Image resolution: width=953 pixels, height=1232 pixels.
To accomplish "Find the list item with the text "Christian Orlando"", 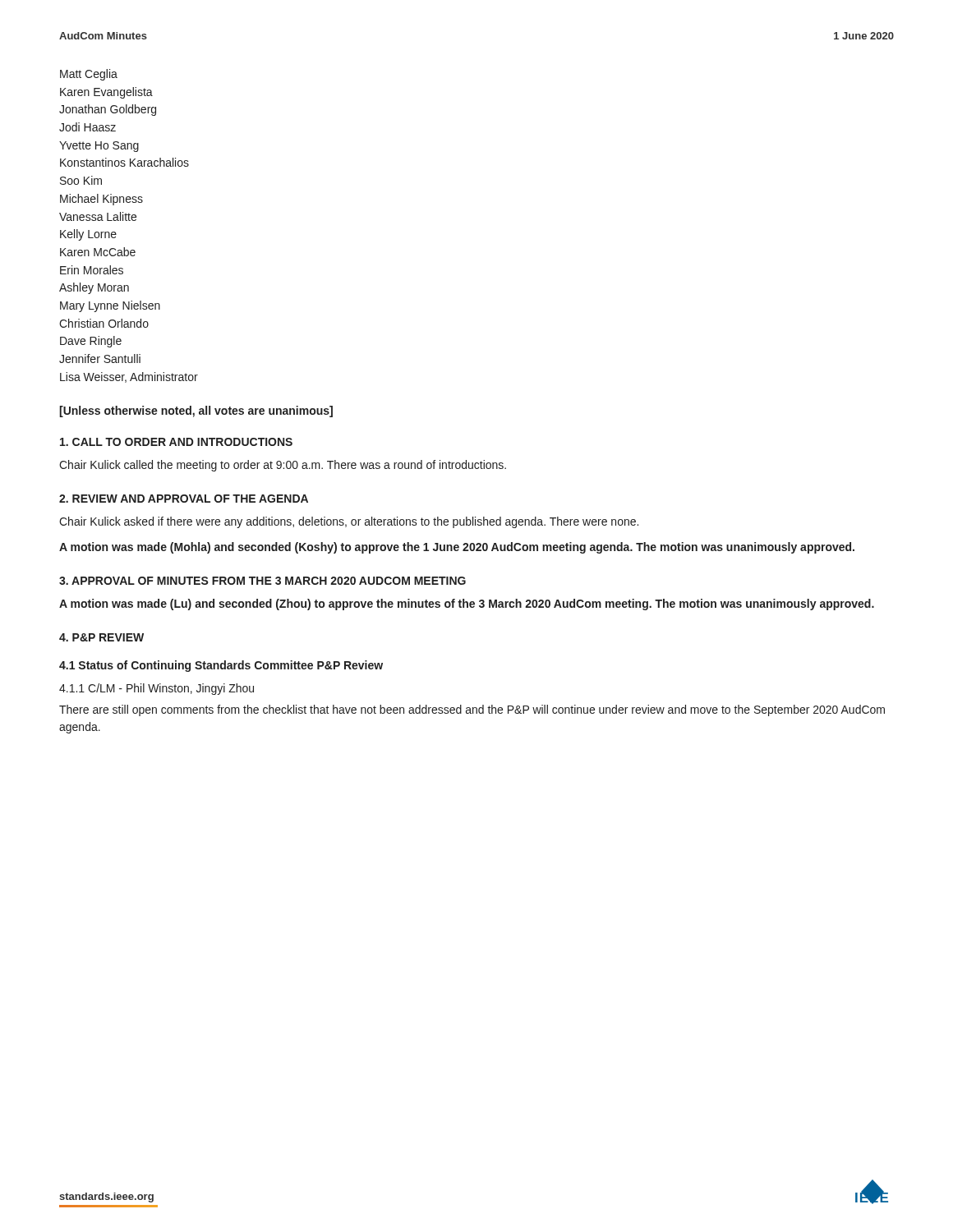I will coord(104,323).
